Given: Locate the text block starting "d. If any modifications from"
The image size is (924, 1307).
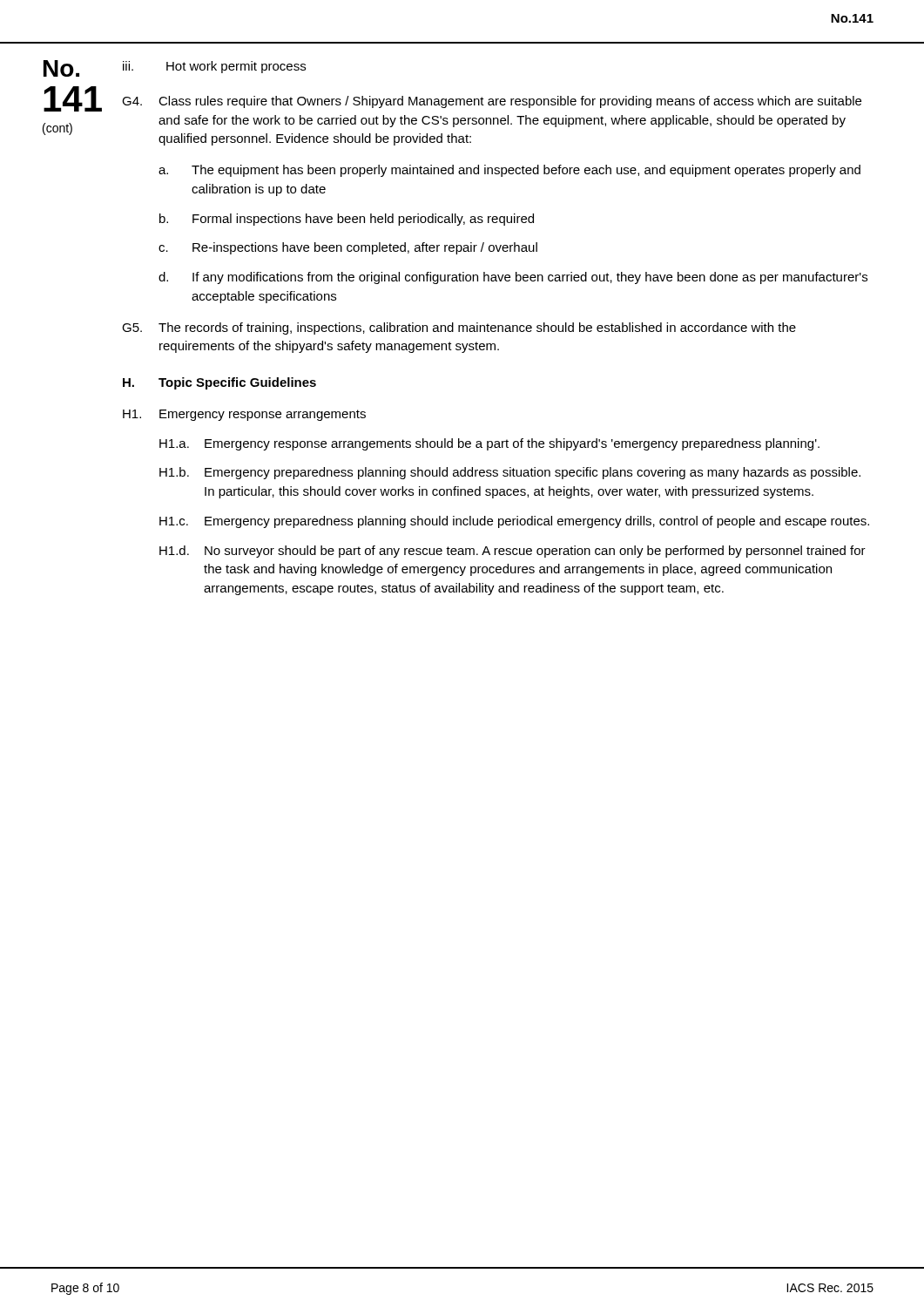Looking at the screenshot, I should point(516,286).
